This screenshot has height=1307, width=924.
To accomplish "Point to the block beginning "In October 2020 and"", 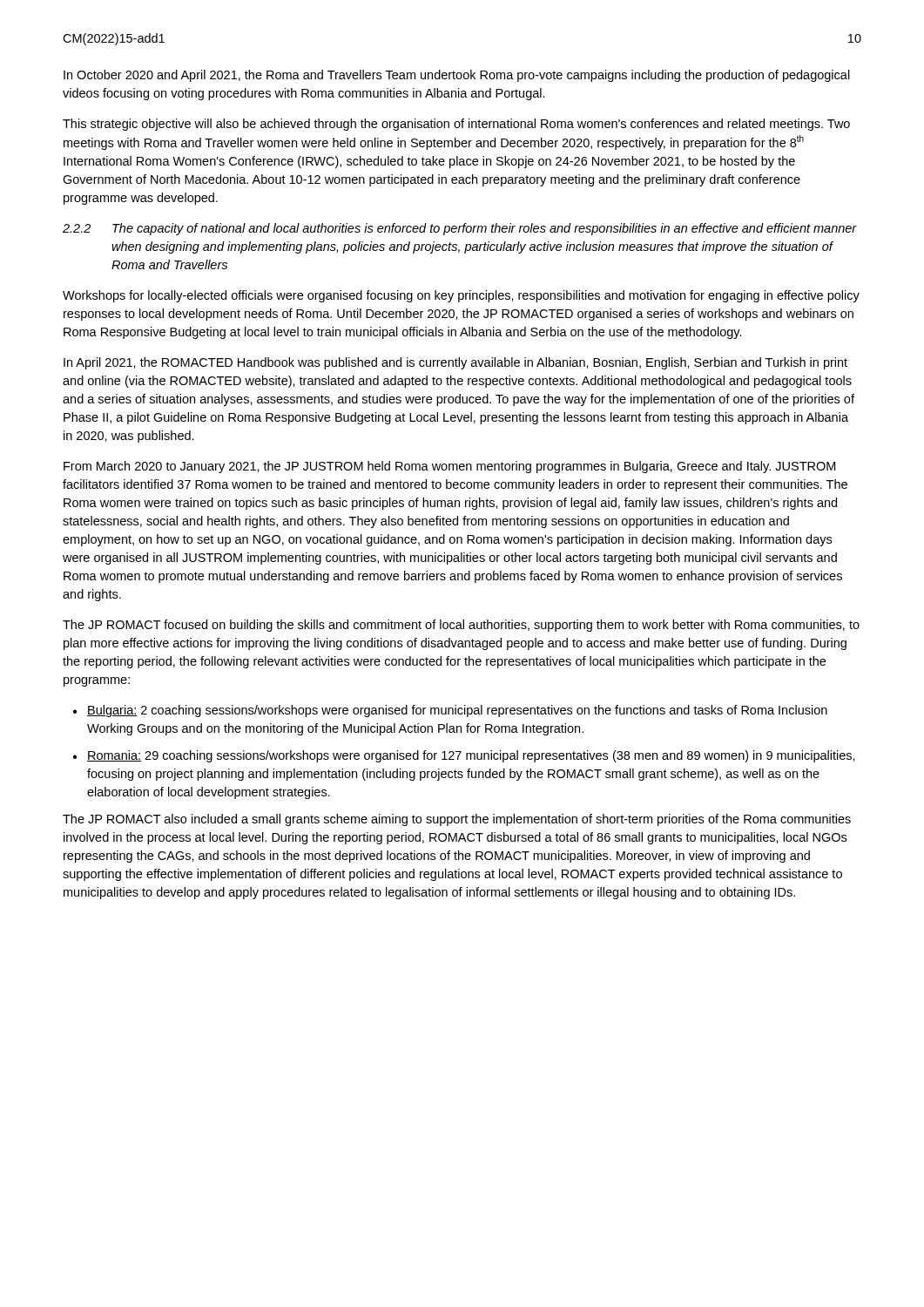I will (x=456, y=84).
